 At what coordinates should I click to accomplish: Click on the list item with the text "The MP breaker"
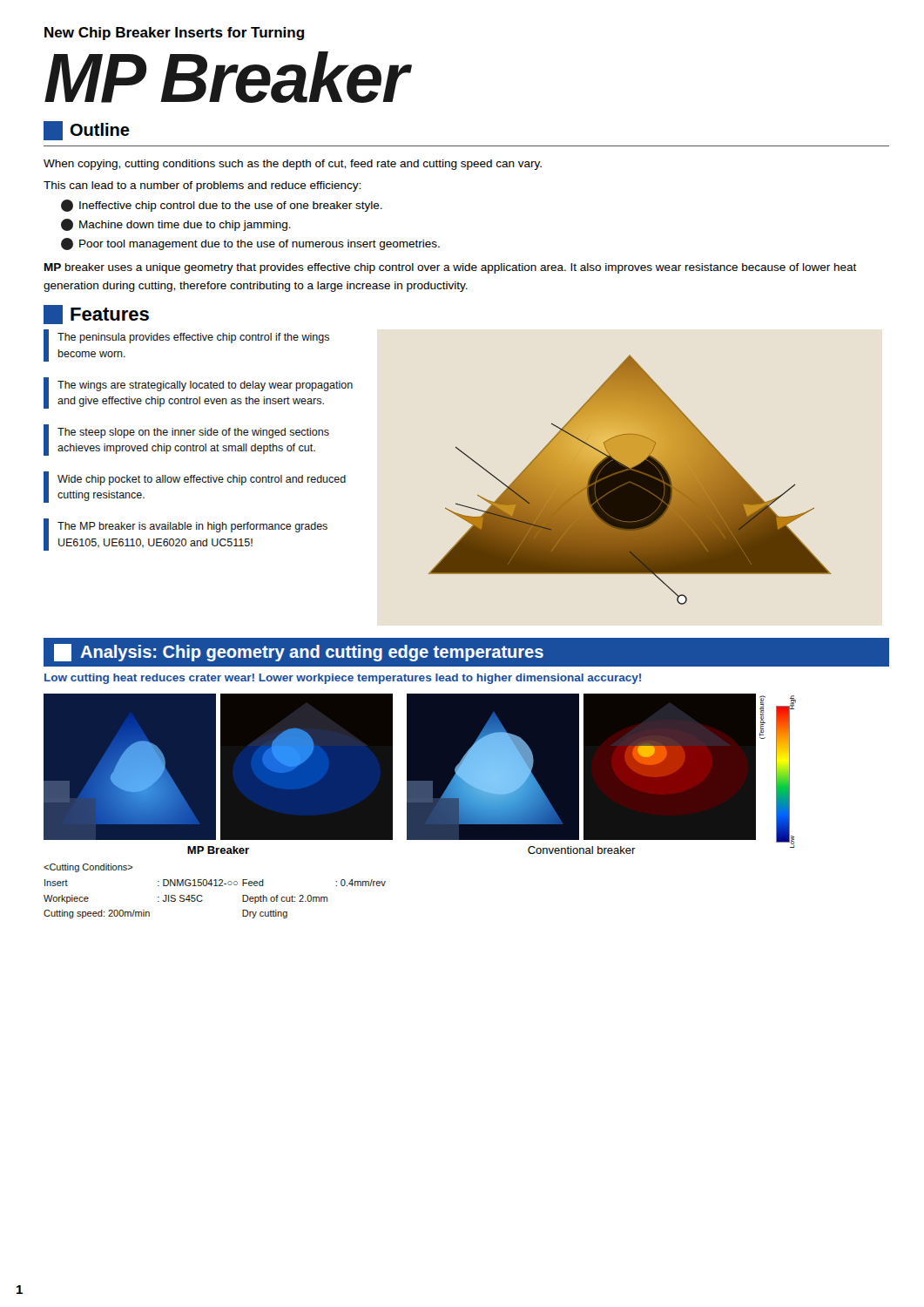(207, 535)
